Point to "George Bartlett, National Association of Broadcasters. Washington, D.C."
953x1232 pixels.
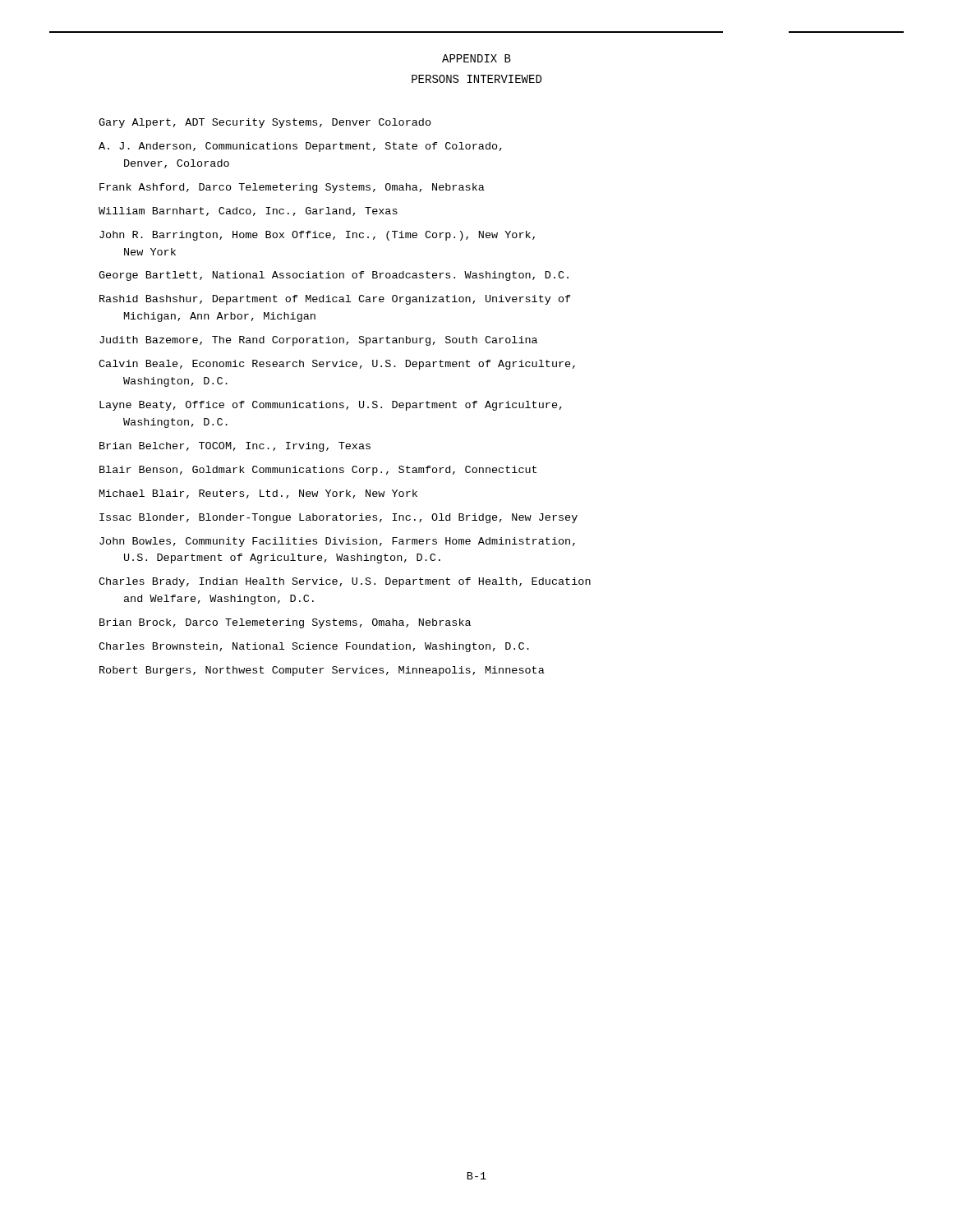pyautogui.click(x=335, y=276)
